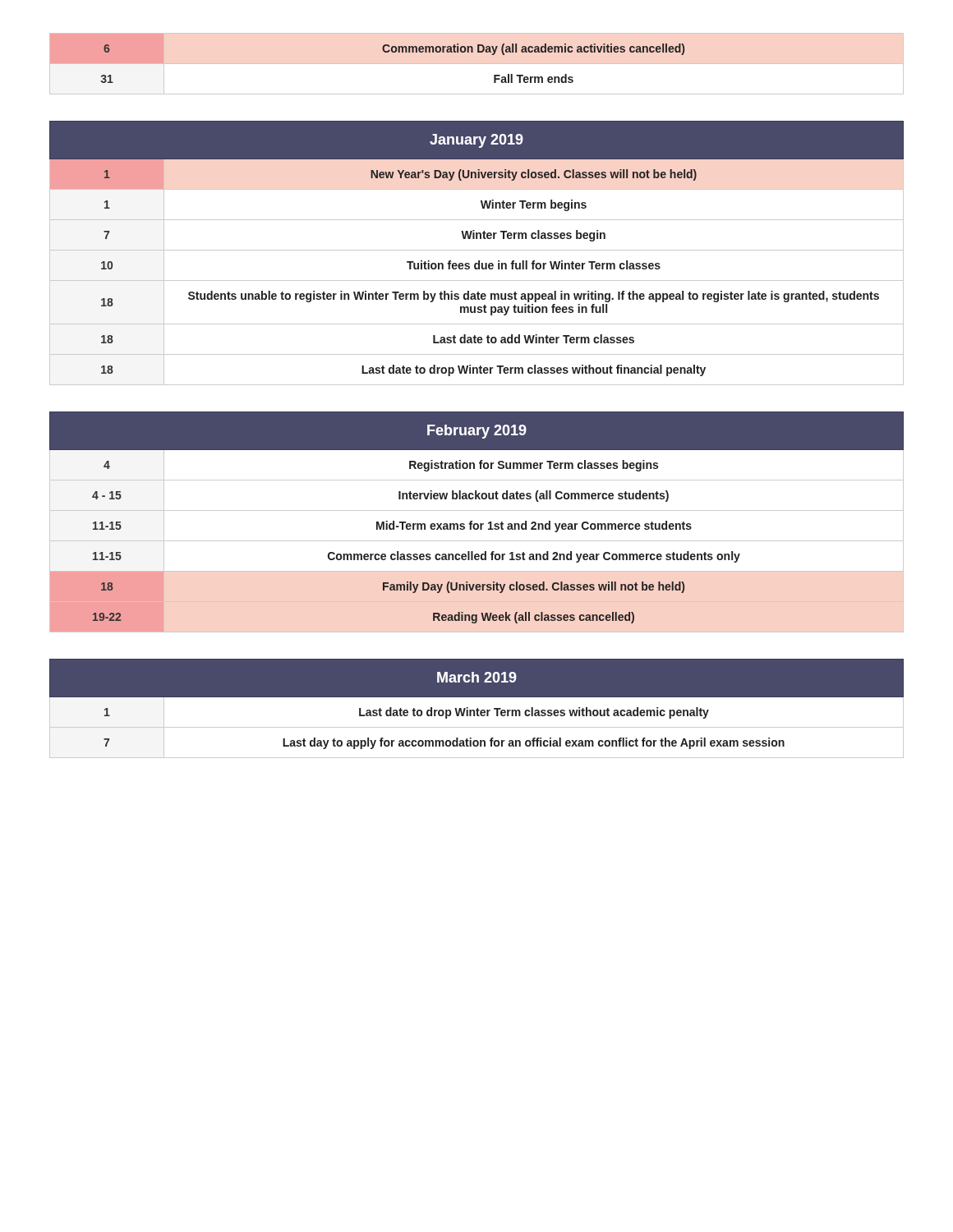Click on the table containing "Commemoration Day (all academic activities"

(476, 64)
